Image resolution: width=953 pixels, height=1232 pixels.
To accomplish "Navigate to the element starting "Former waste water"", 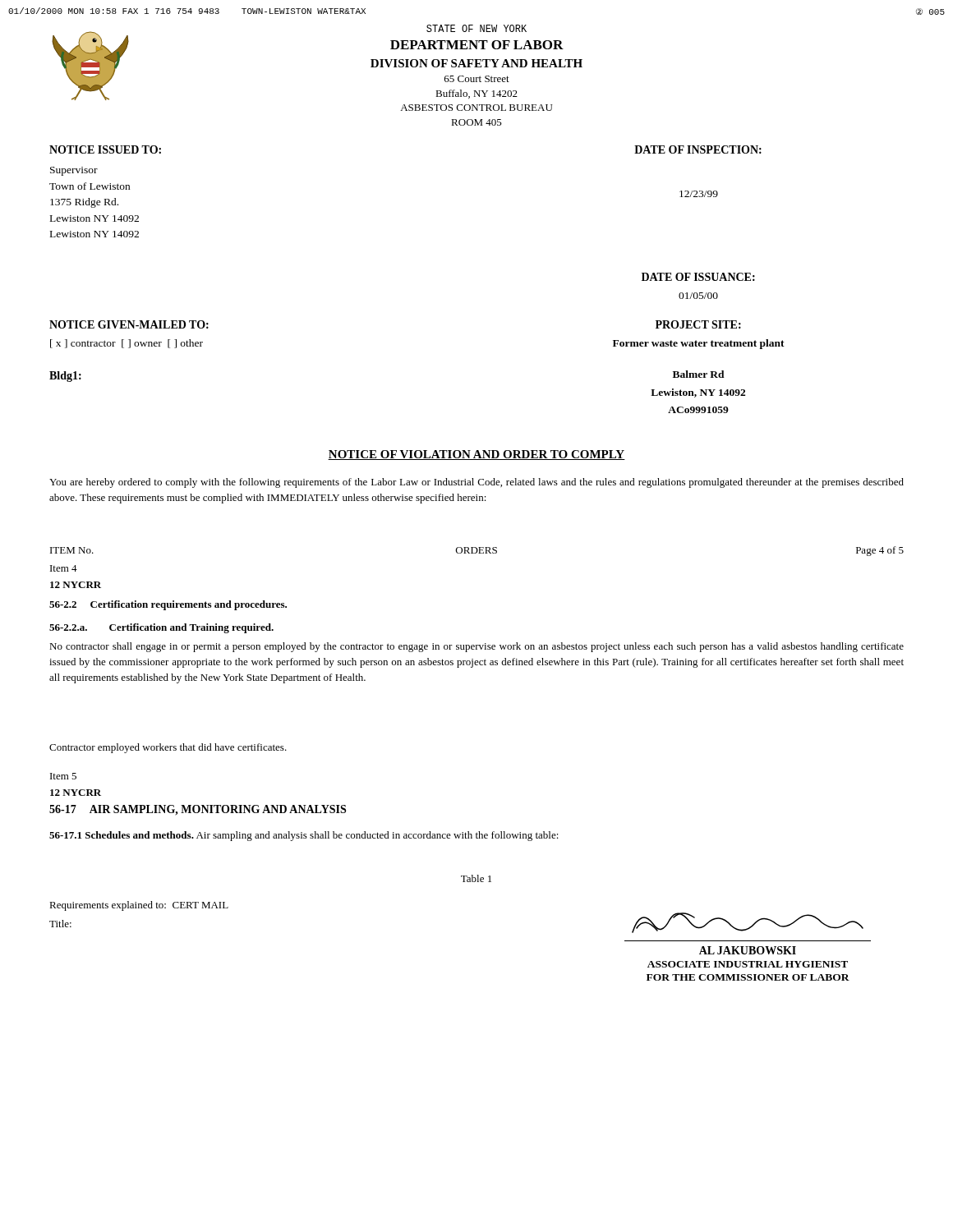I will point(698,343).
